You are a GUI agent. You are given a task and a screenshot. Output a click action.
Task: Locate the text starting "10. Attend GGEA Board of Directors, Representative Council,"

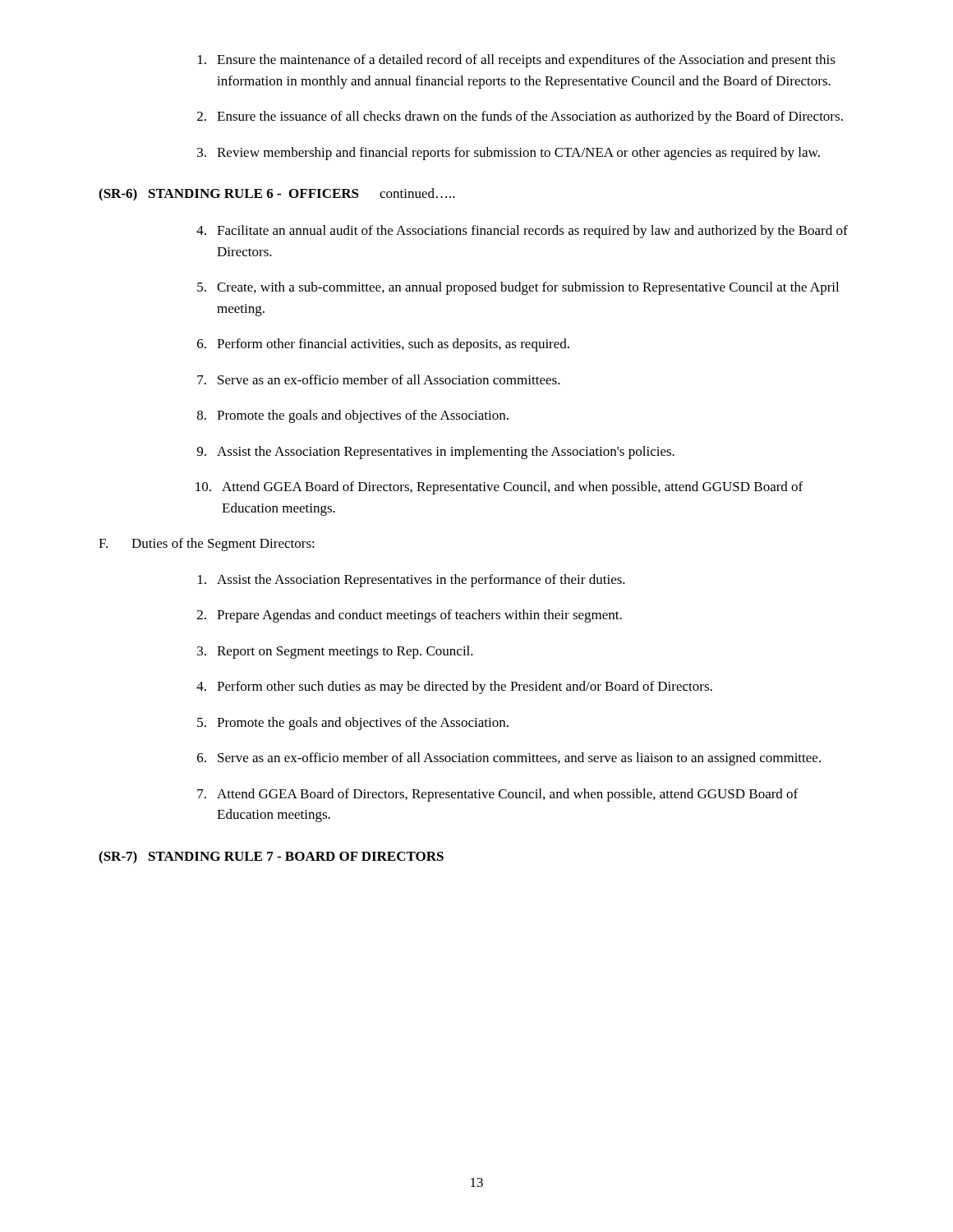point(509,497)
